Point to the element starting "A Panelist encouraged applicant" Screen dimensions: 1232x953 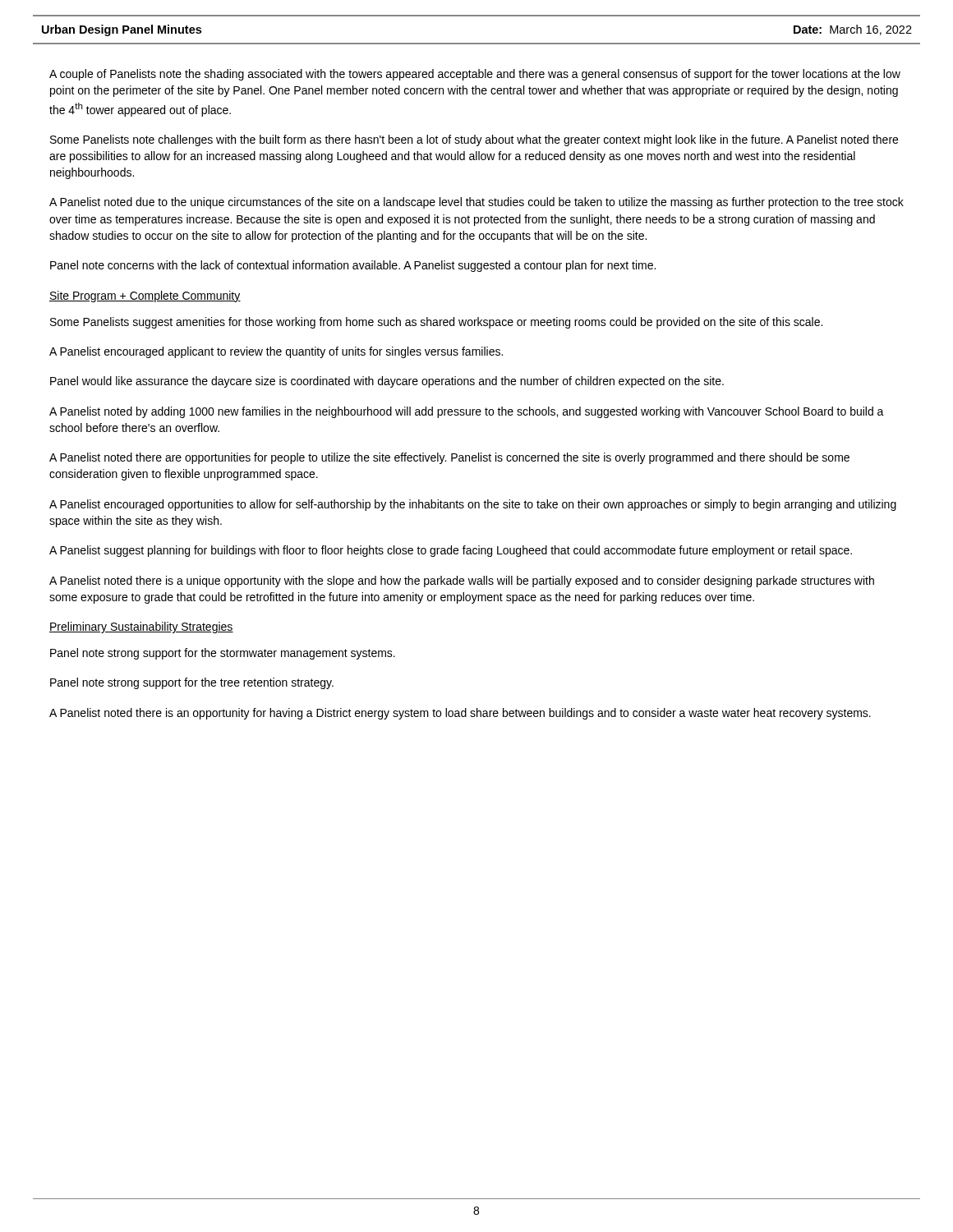pos(277,351)
